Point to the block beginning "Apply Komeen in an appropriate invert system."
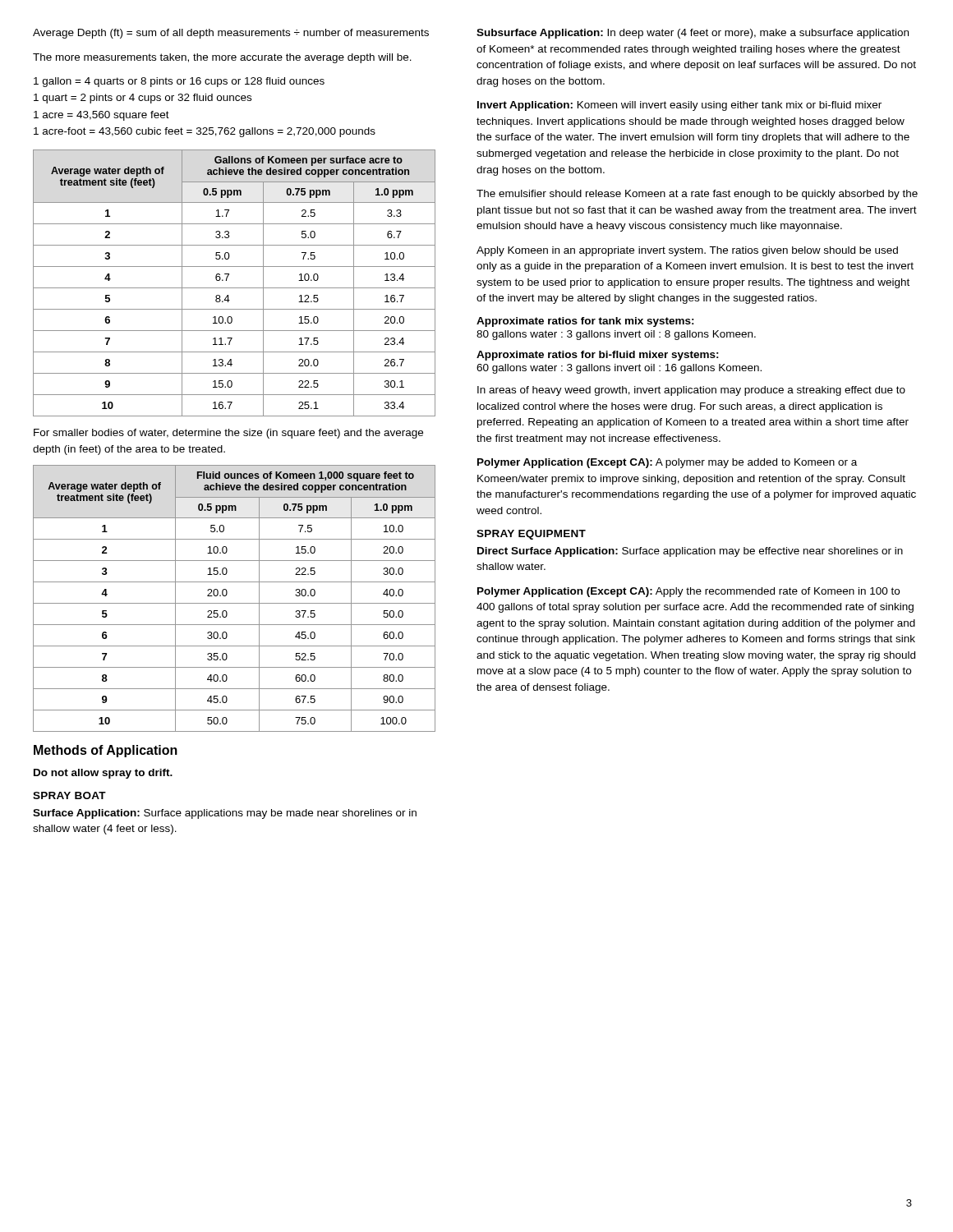 (695, 274)
